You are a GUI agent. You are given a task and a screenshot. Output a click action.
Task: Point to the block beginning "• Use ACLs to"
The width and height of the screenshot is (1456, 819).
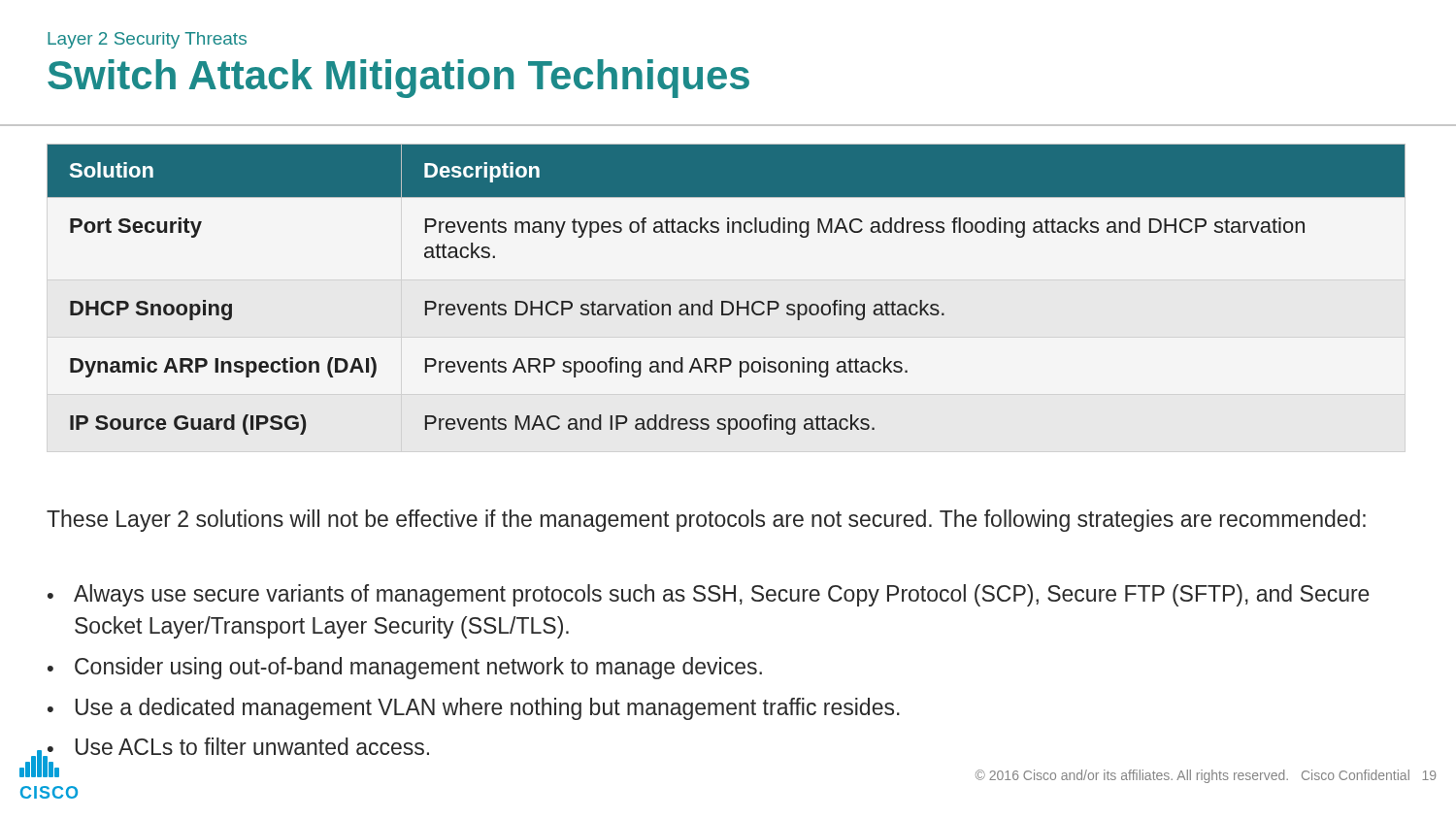(238, 752)
